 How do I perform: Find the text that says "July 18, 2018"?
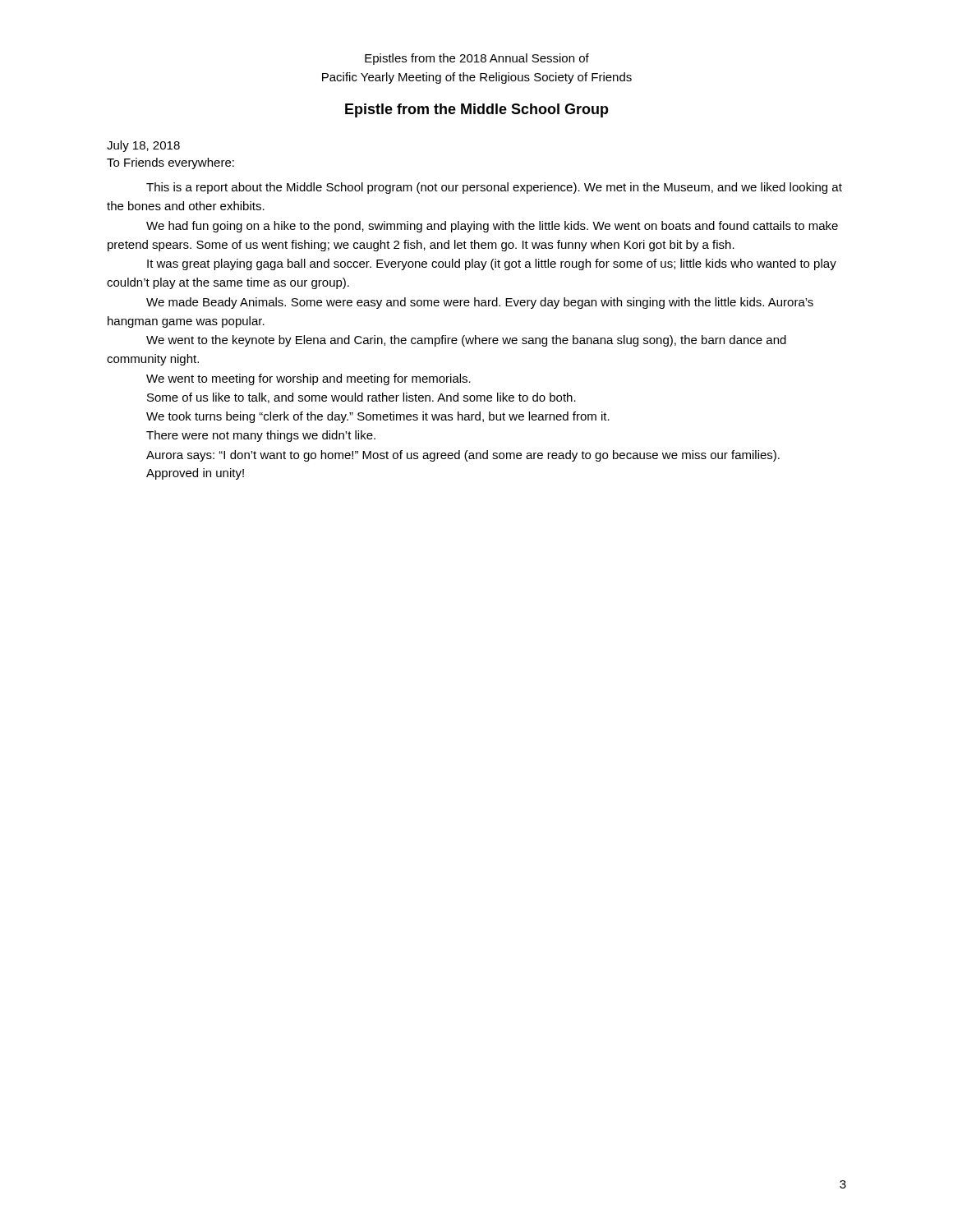(143, 145)
